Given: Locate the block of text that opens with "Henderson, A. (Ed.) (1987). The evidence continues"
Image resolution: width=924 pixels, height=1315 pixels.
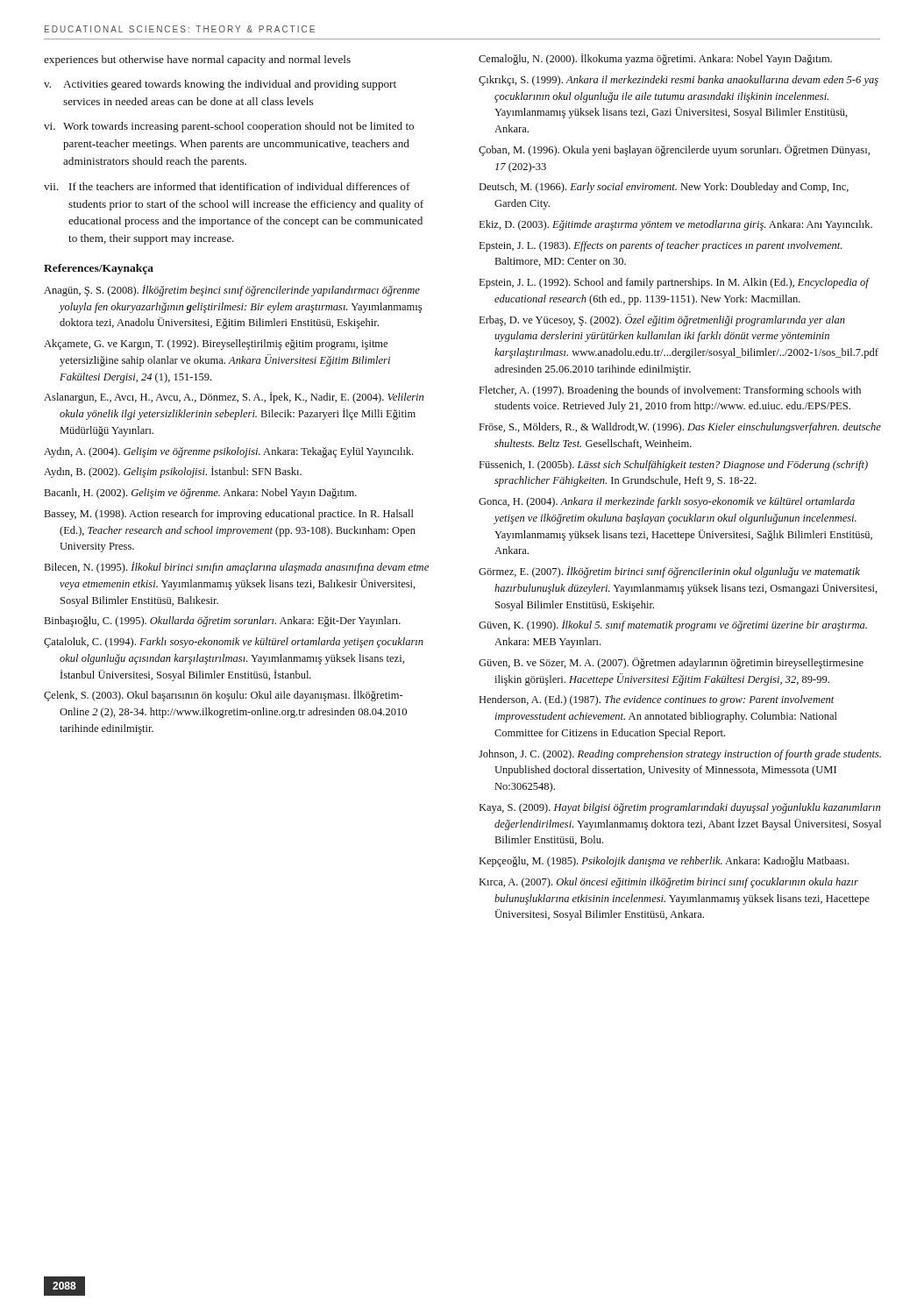Looking at the screenshot, I should coord(658,716).
